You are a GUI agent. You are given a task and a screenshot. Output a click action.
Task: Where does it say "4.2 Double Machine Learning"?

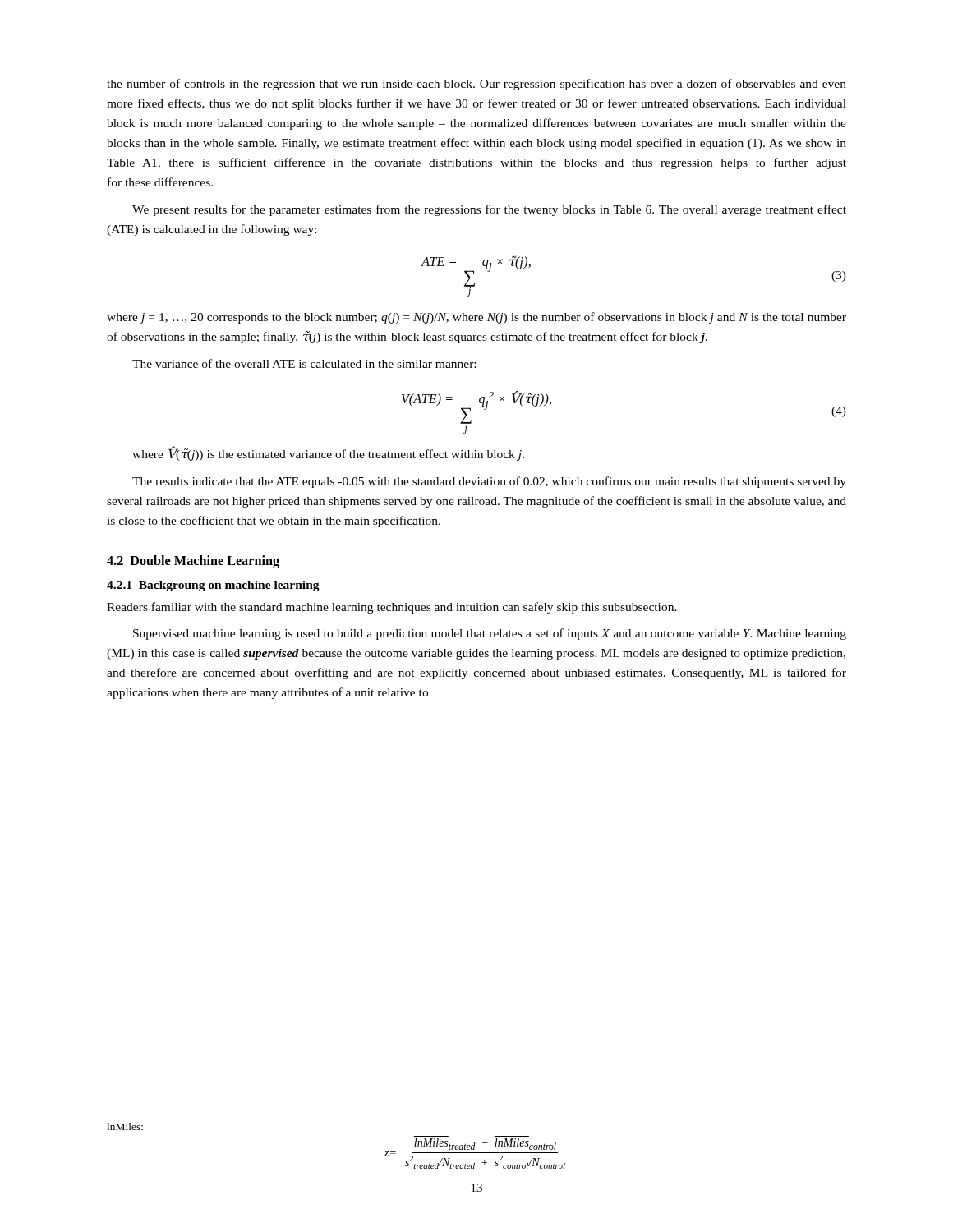pos(193,561)
